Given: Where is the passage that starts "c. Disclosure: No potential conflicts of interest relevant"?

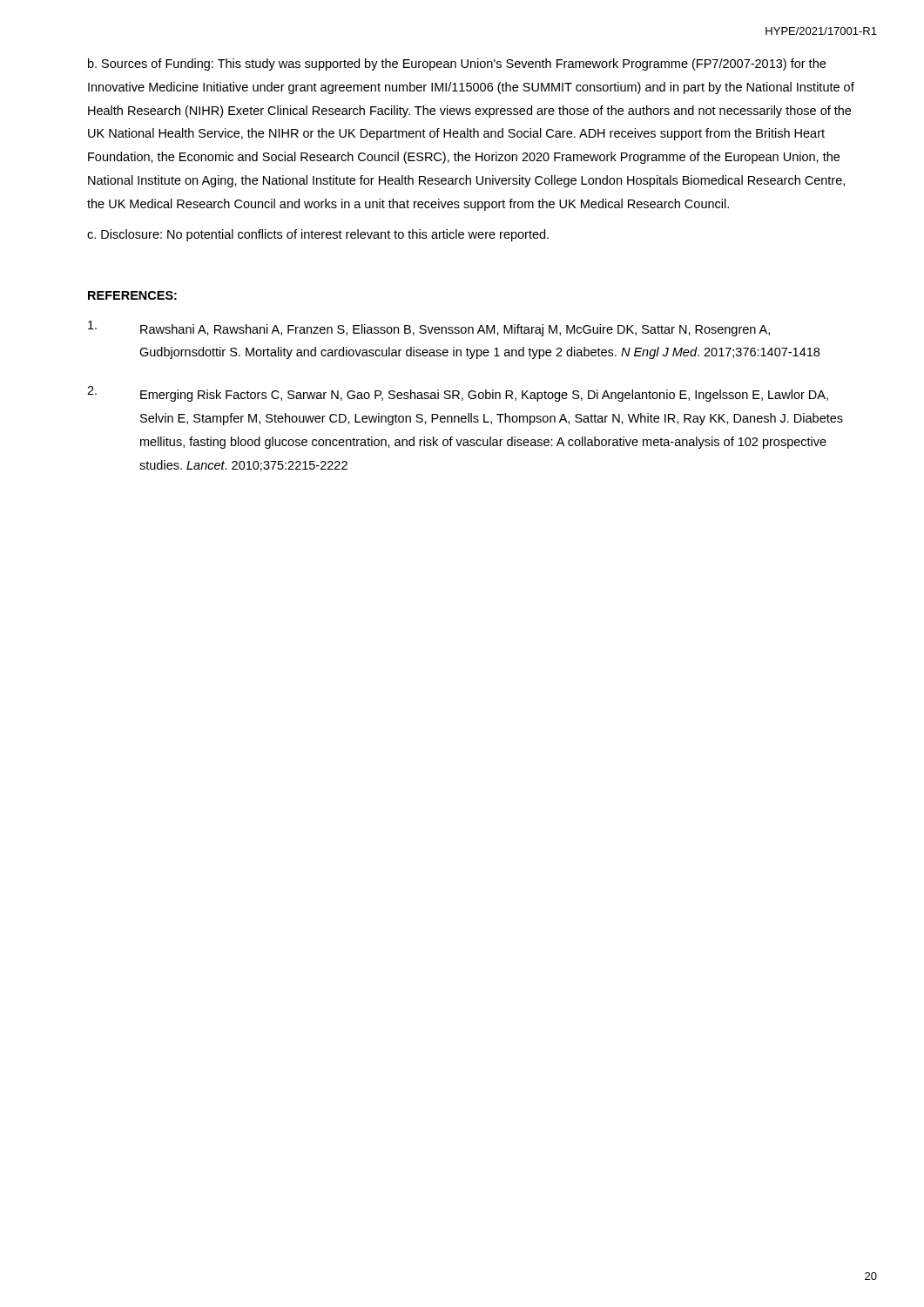Looking at the screenshot, I should [x=471, y=234].
